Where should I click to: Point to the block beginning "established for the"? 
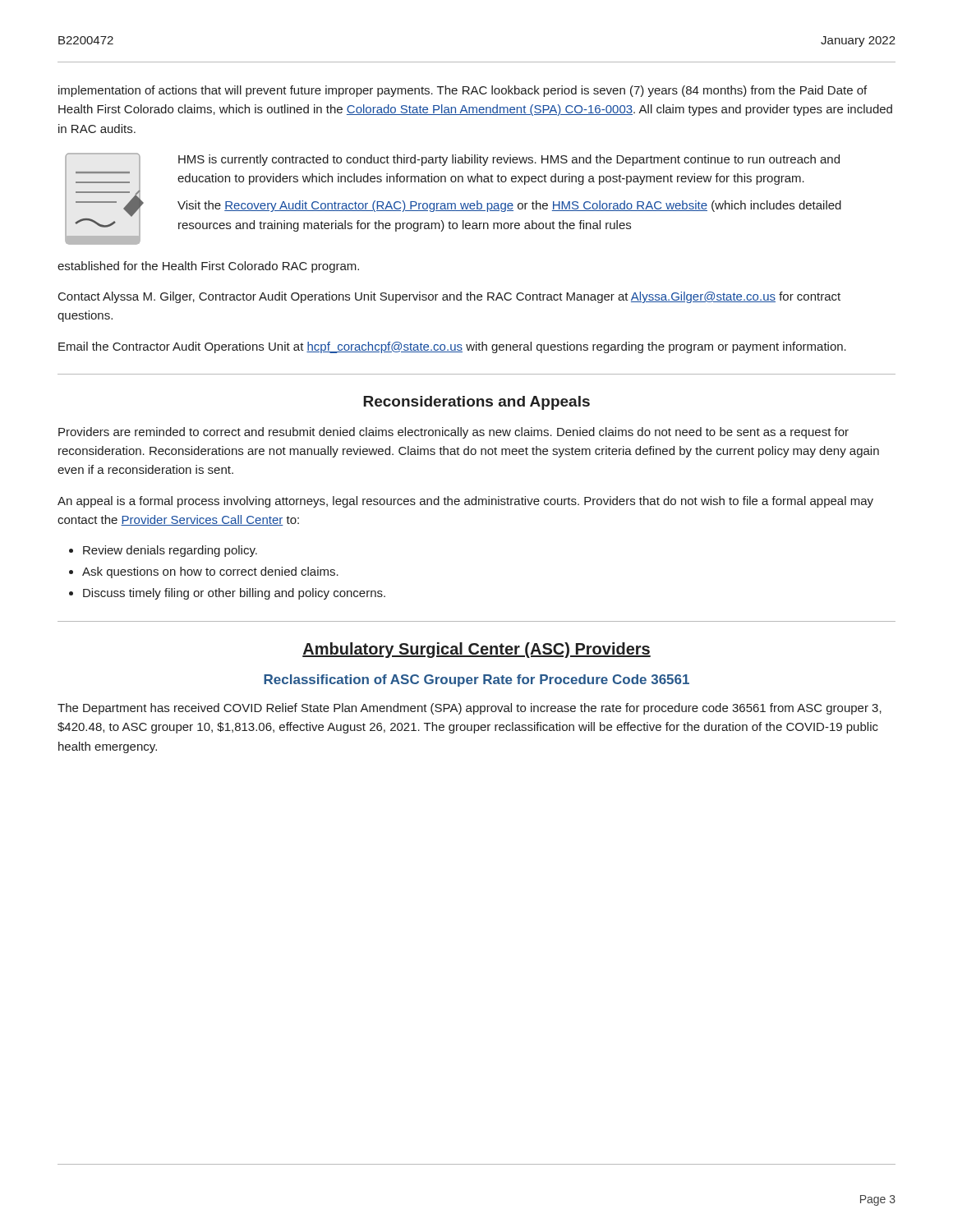[x=209, y=265]
